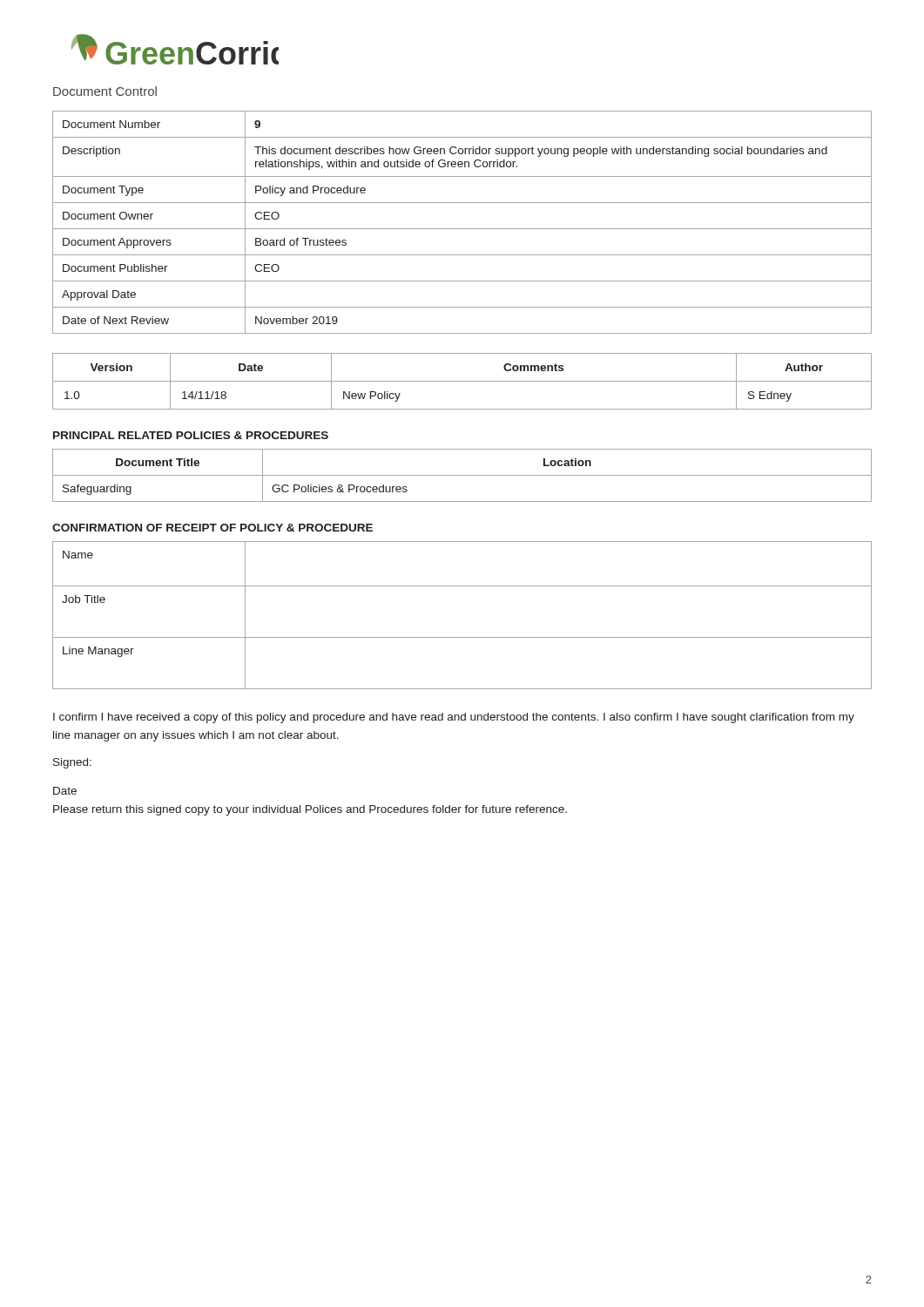Select the passage starting "I confirm I have received a"
924x1307 pixels.
pos(453,726)
